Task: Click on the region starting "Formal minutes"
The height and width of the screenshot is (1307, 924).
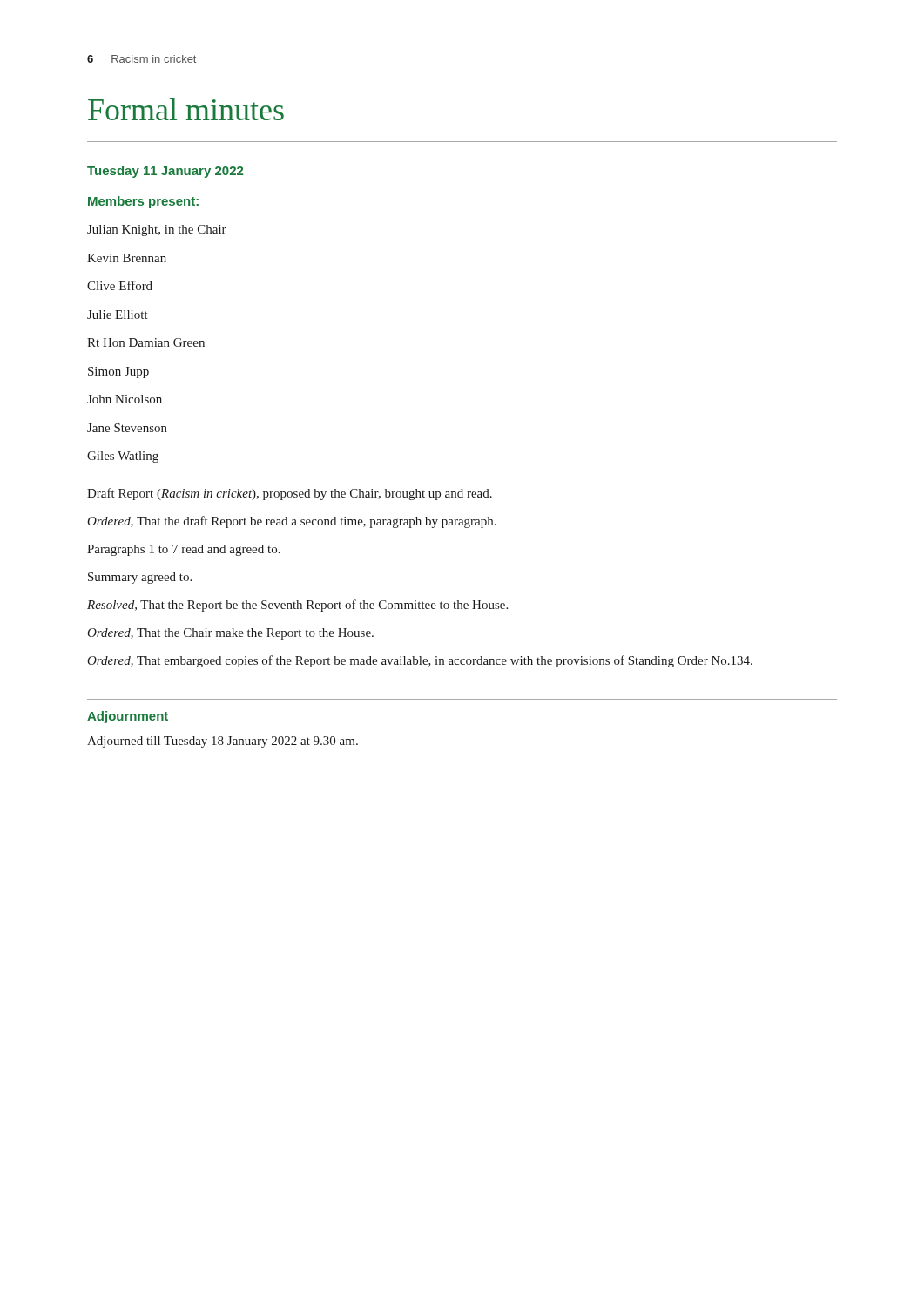Action: (x=186, y=109)
